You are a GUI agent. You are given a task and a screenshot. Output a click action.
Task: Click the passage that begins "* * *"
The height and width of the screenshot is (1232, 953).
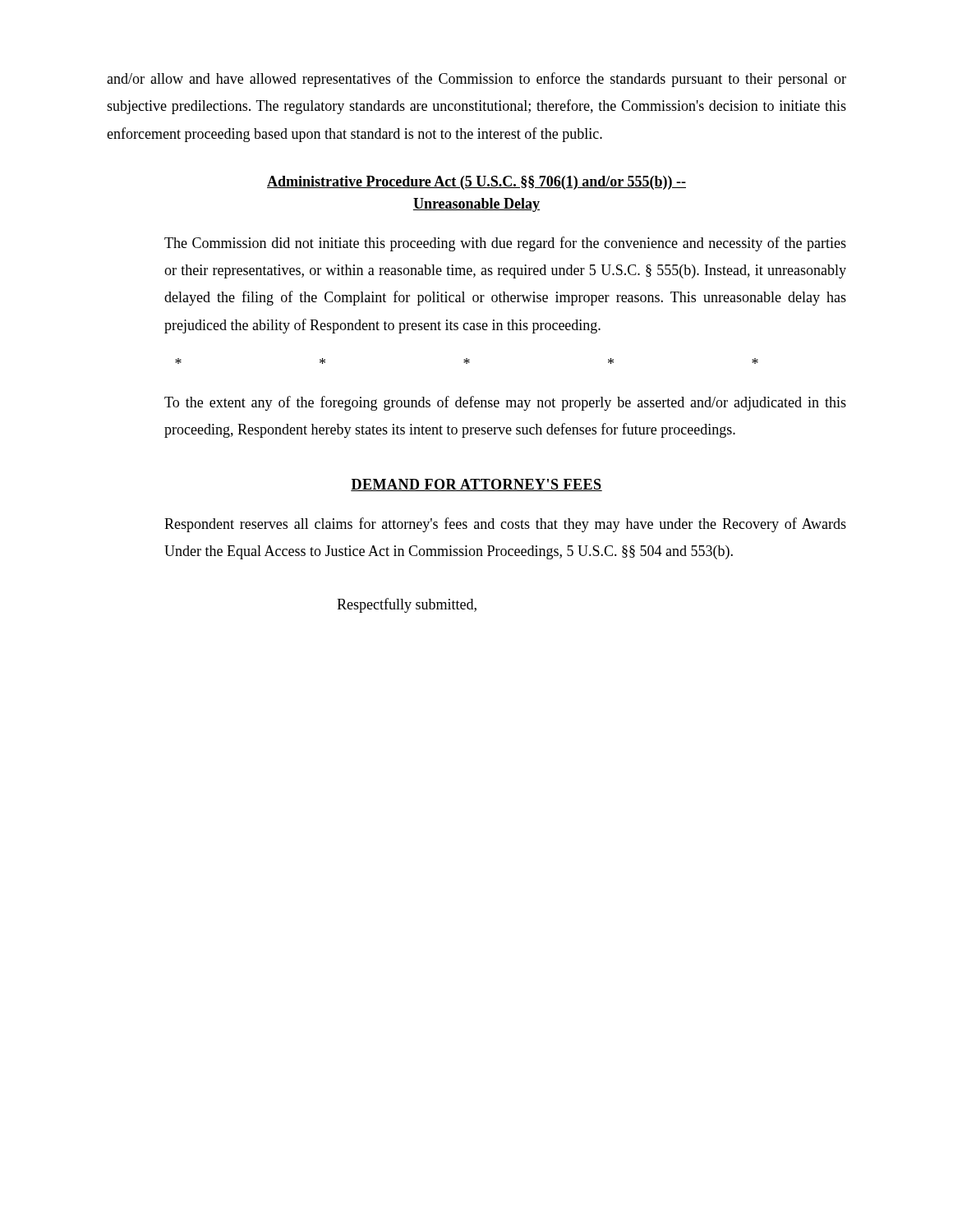pyautogui.click(x=476, y=364)
